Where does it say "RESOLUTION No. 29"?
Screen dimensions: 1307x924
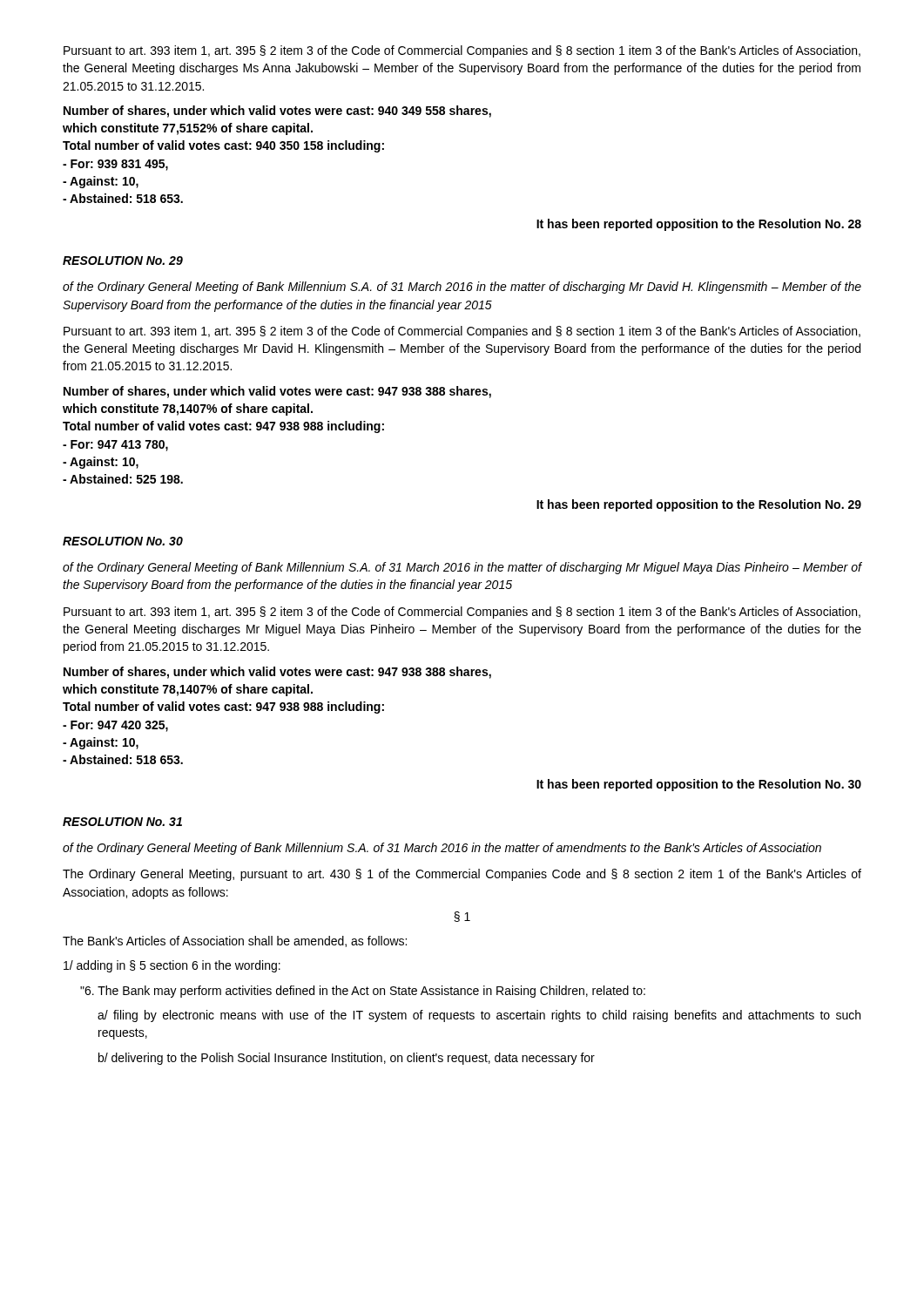tap(123, 261)
